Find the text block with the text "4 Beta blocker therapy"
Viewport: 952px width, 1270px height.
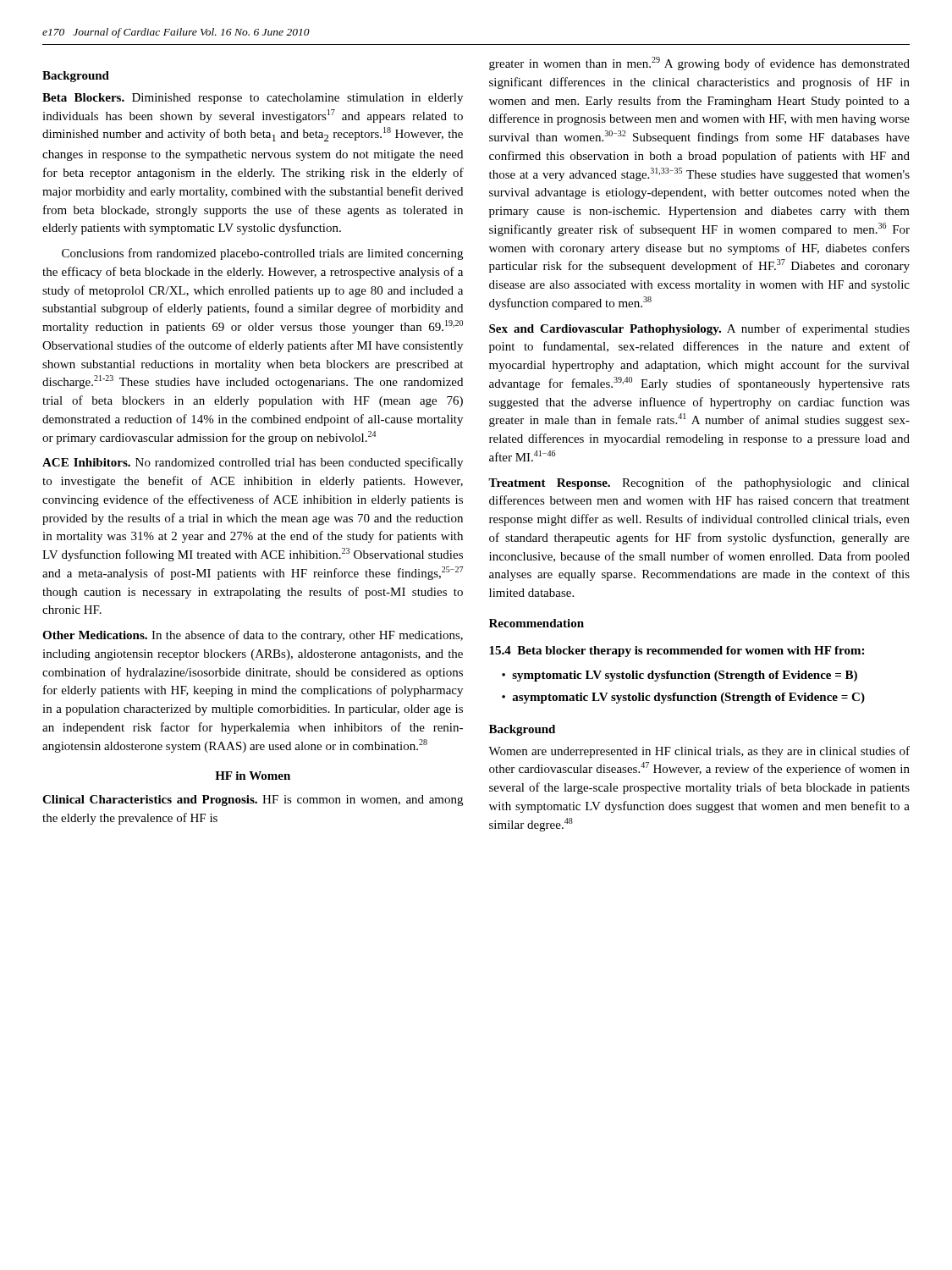tap(699, 651)
